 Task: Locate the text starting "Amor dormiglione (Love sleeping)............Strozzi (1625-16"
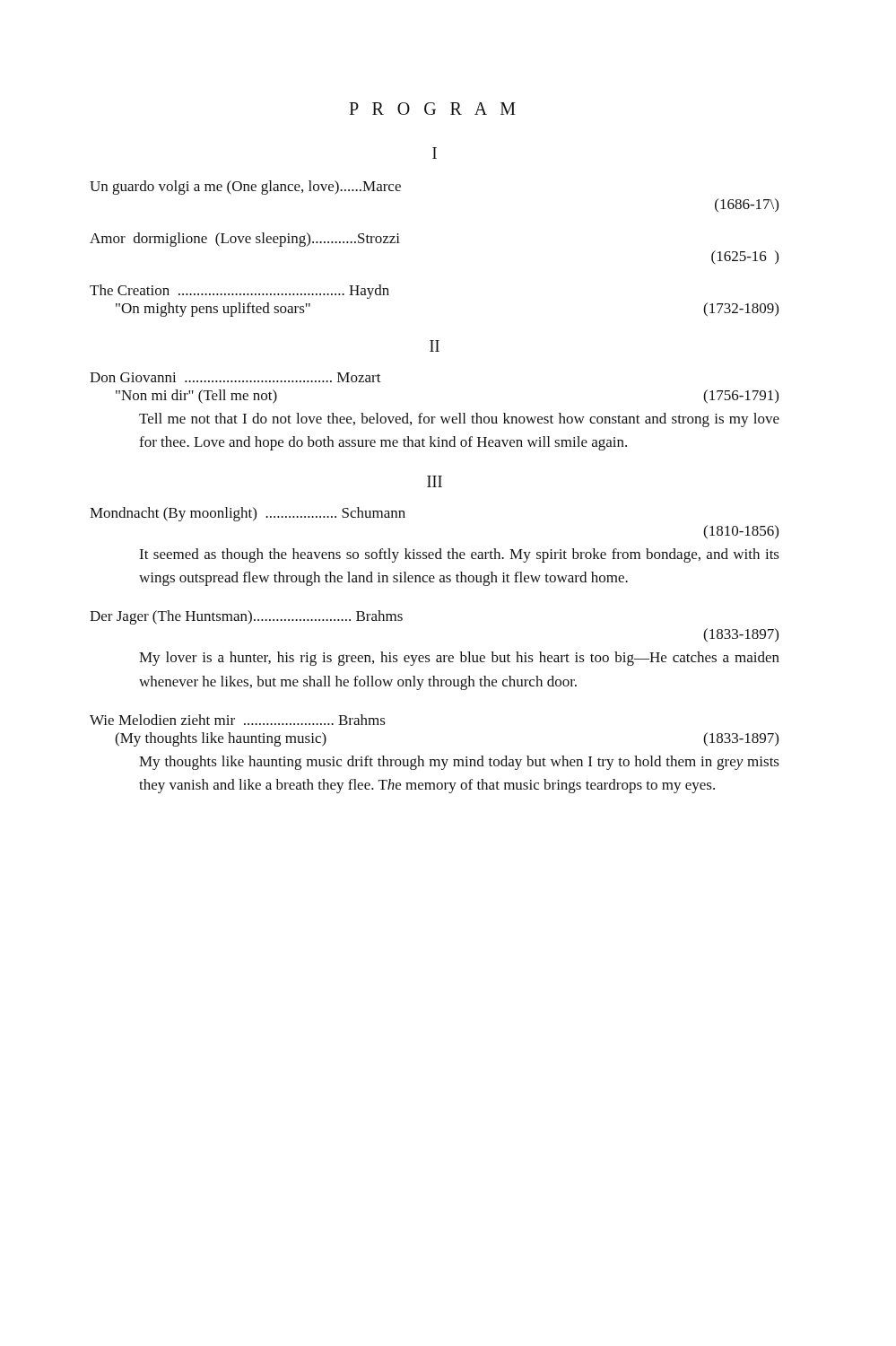click(245, 240)
